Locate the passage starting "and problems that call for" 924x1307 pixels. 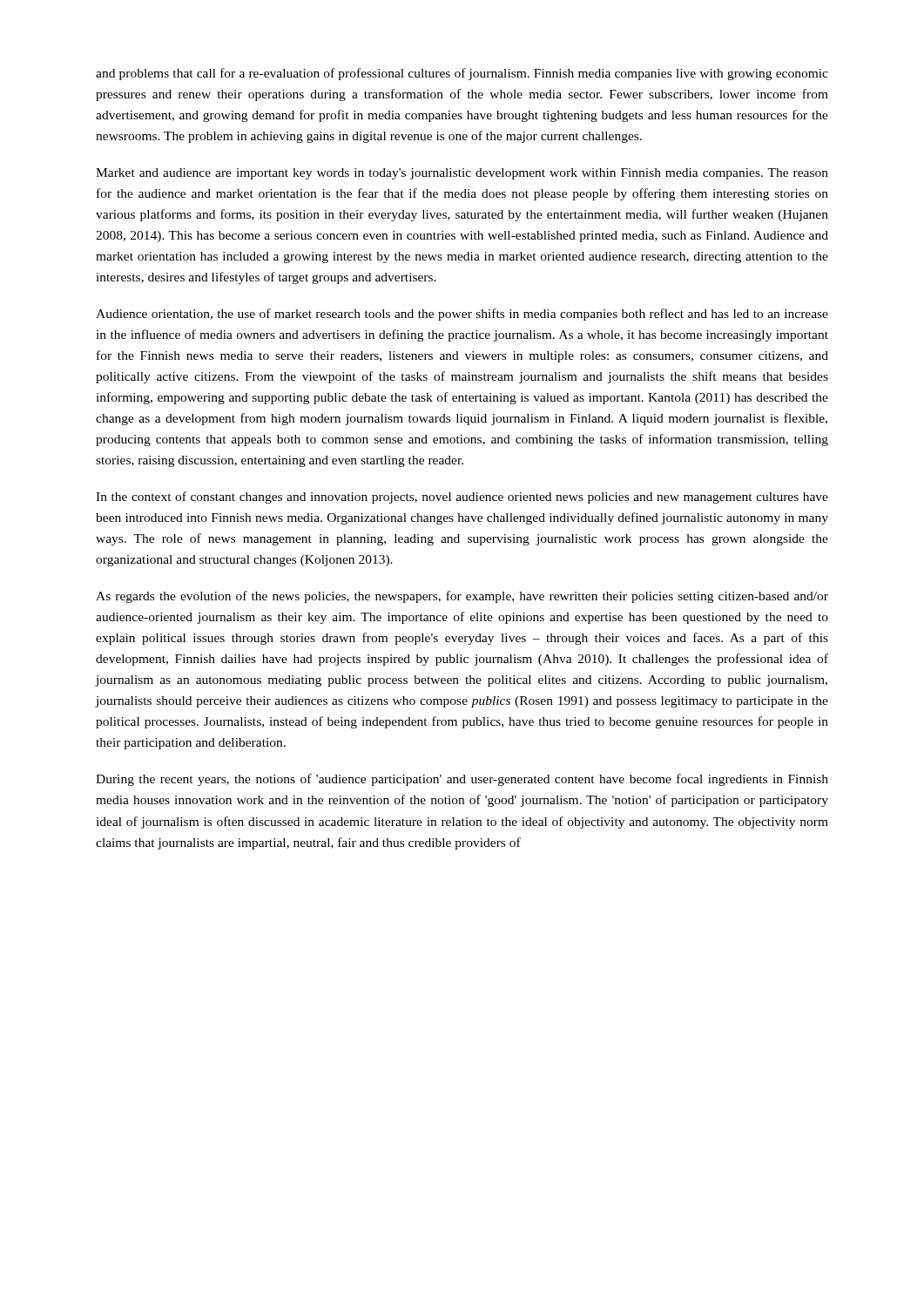[x=462, y=104]
